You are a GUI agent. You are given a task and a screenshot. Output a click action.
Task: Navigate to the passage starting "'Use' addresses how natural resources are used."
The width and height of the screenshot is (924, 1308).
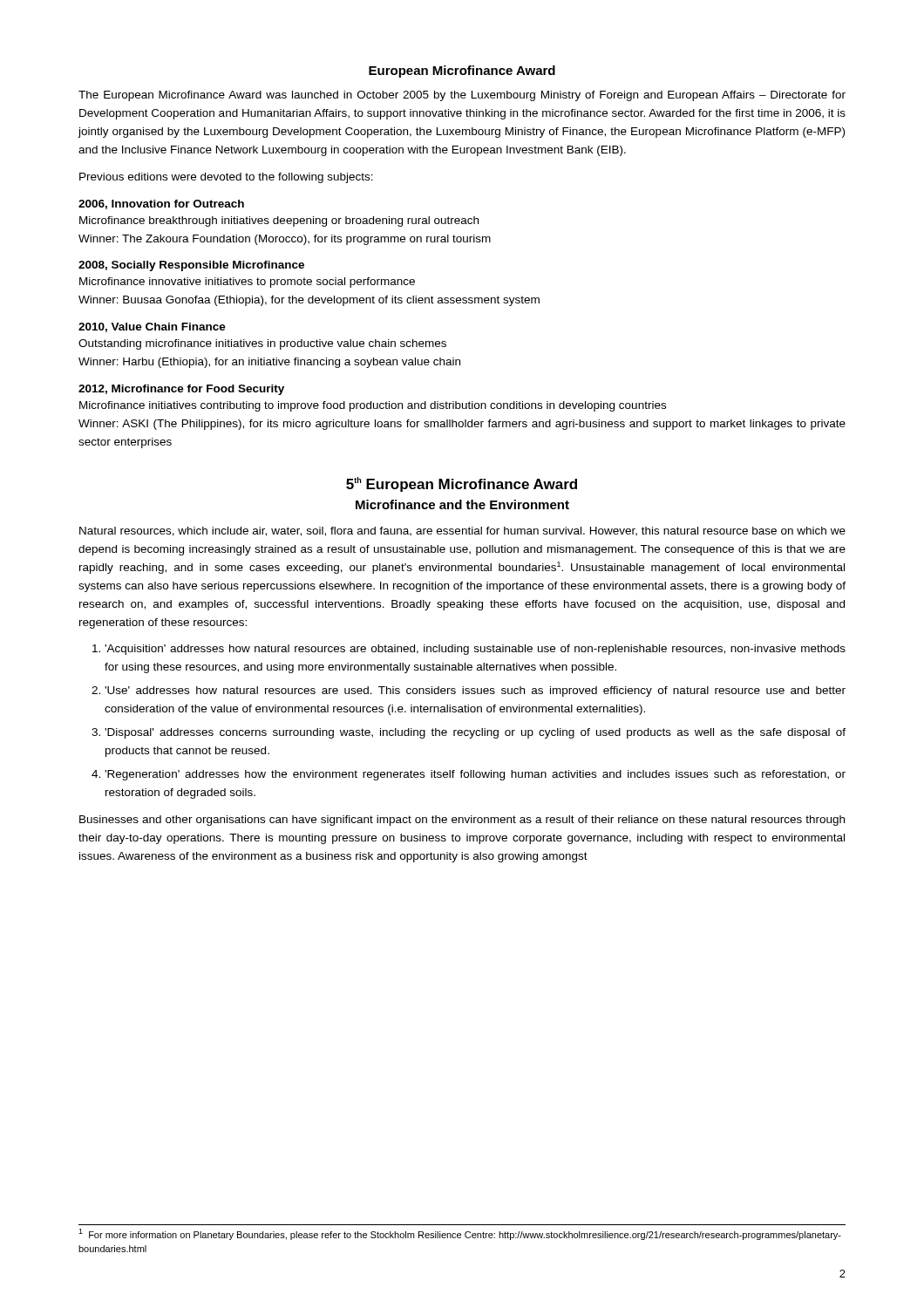[x=475, y=700]
